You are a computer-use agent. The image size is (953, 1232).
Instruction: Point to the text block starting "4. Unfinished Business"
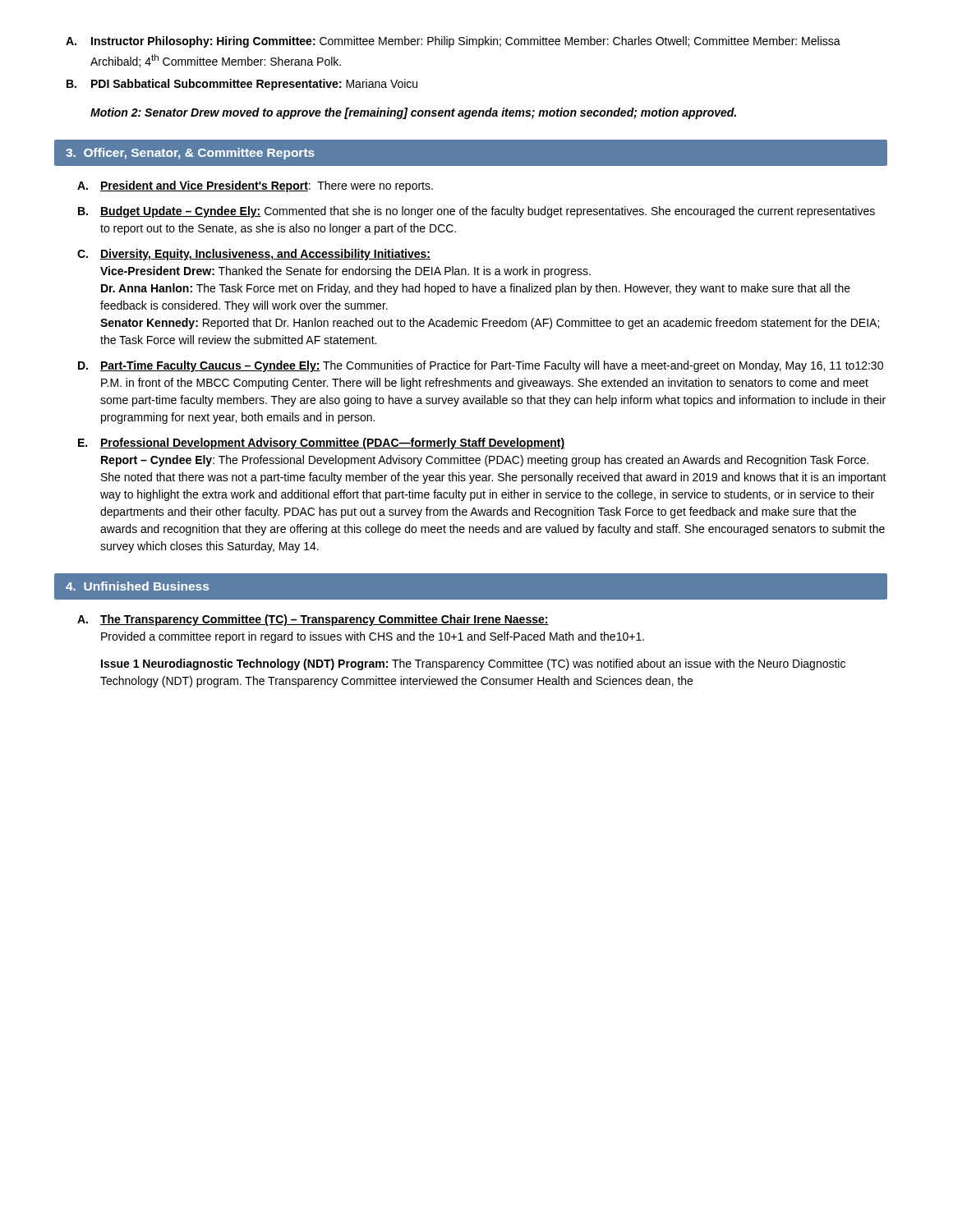[x=138, y=586]
